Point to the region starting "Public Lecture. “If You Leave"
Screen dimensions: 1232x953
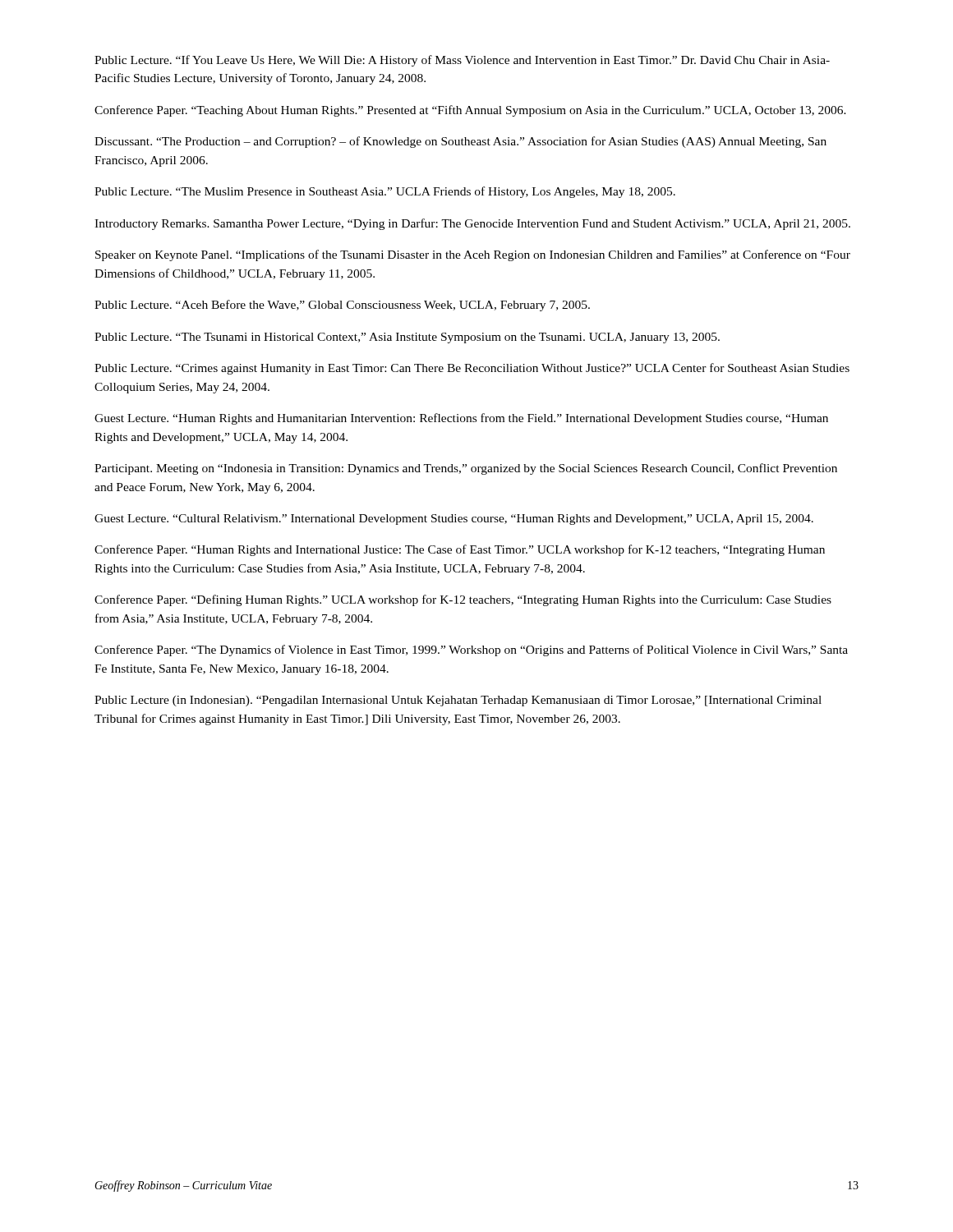[x=462, y=69]
